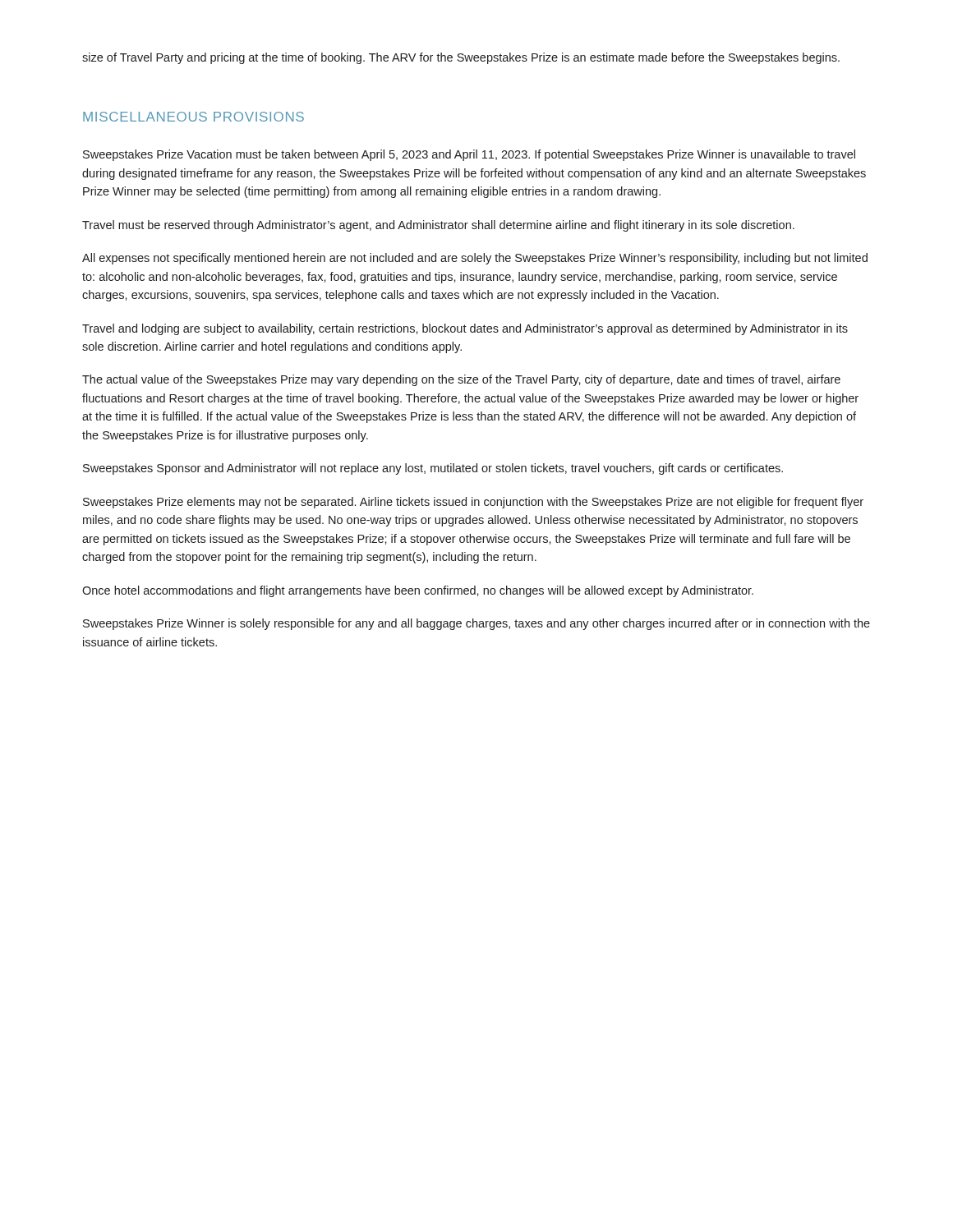The width and height of the screenshot is (953, 1232).
Task: Where is the passage that starts "Sweepstakes Prize Winner is"?
Action: click(476, 633)
